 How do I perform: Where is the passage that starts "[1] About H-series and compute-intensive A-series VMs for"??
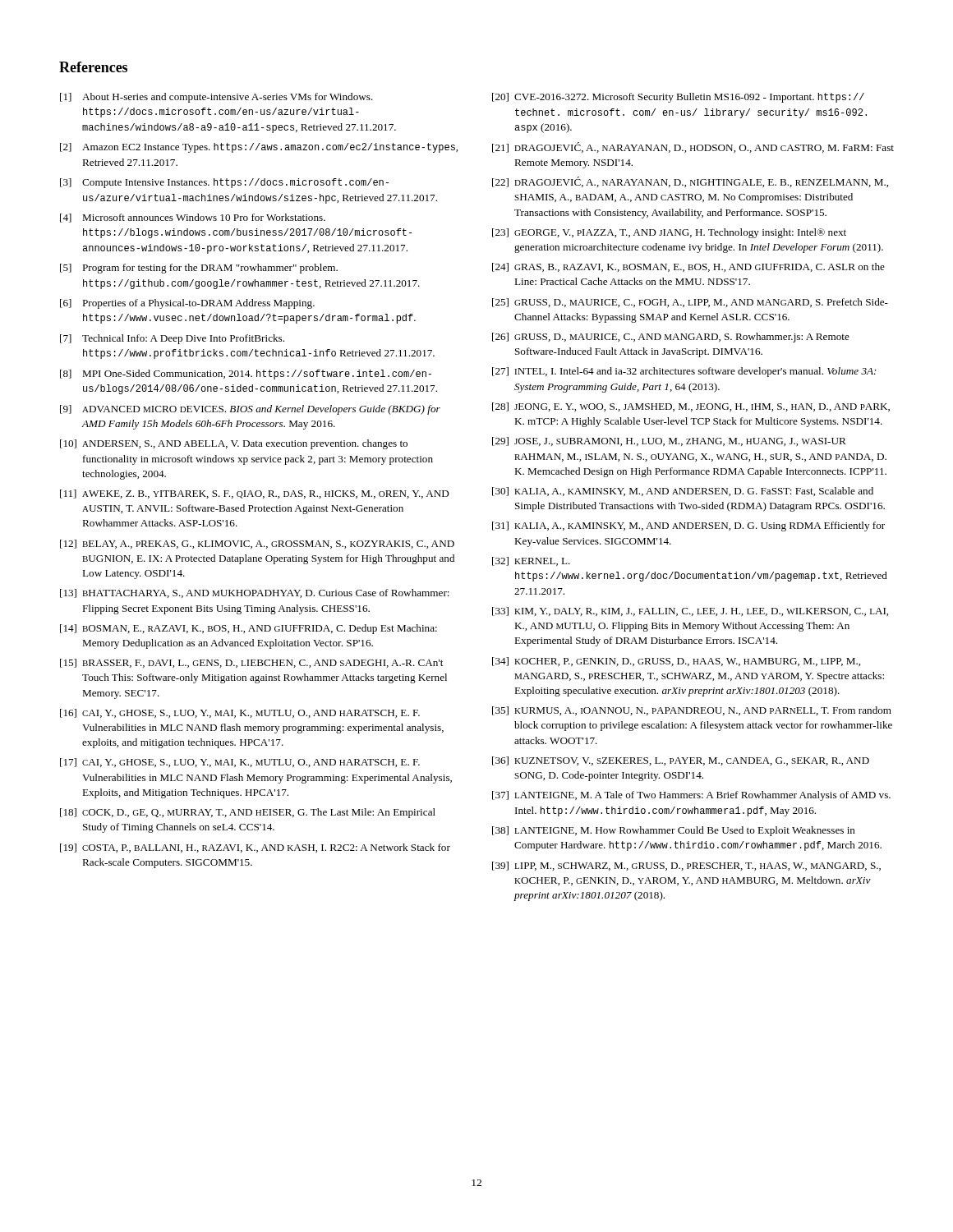coord(260,112)
